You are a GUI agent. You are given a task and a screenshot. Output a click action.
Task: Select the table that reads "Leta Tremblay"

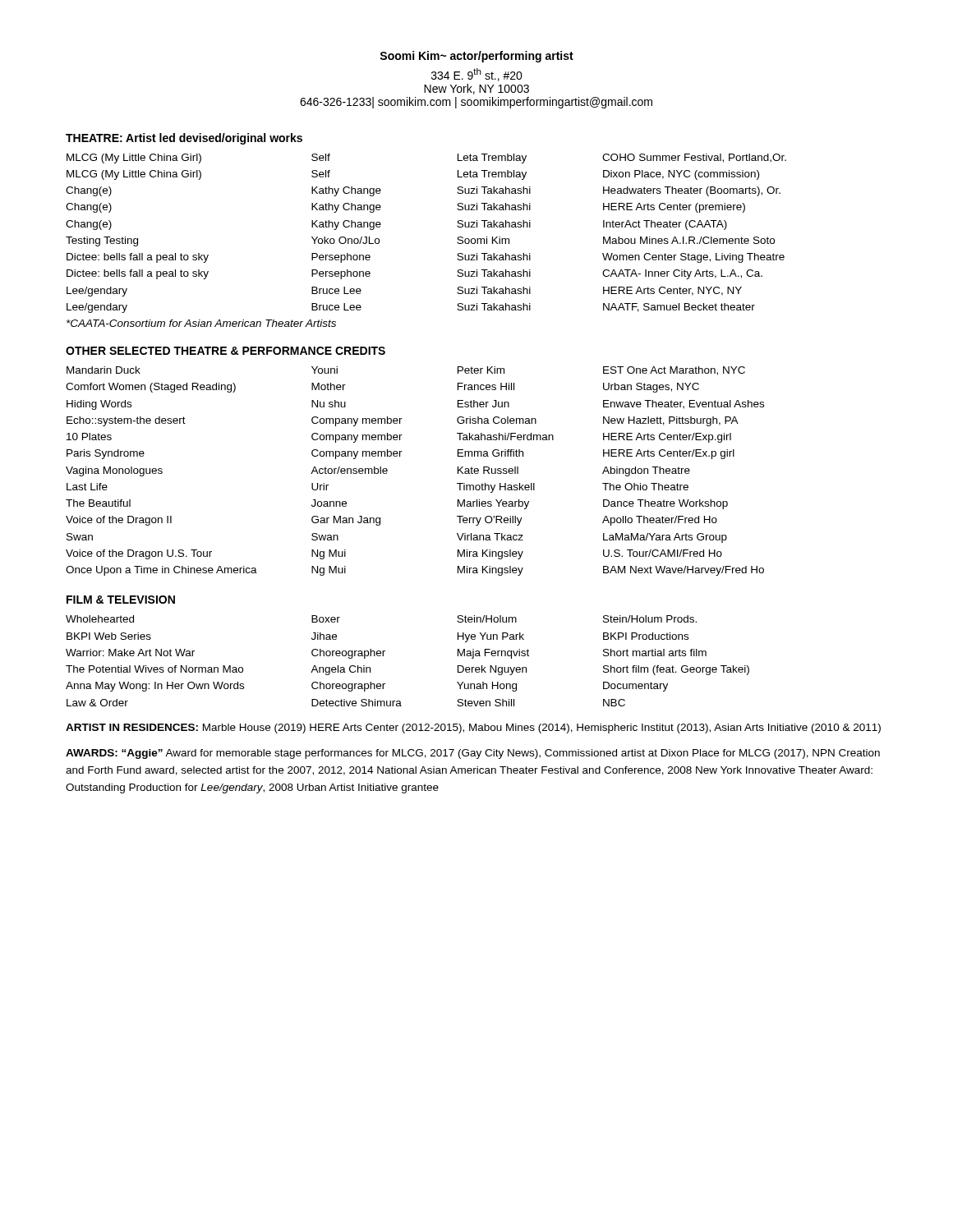click(476, 232)
